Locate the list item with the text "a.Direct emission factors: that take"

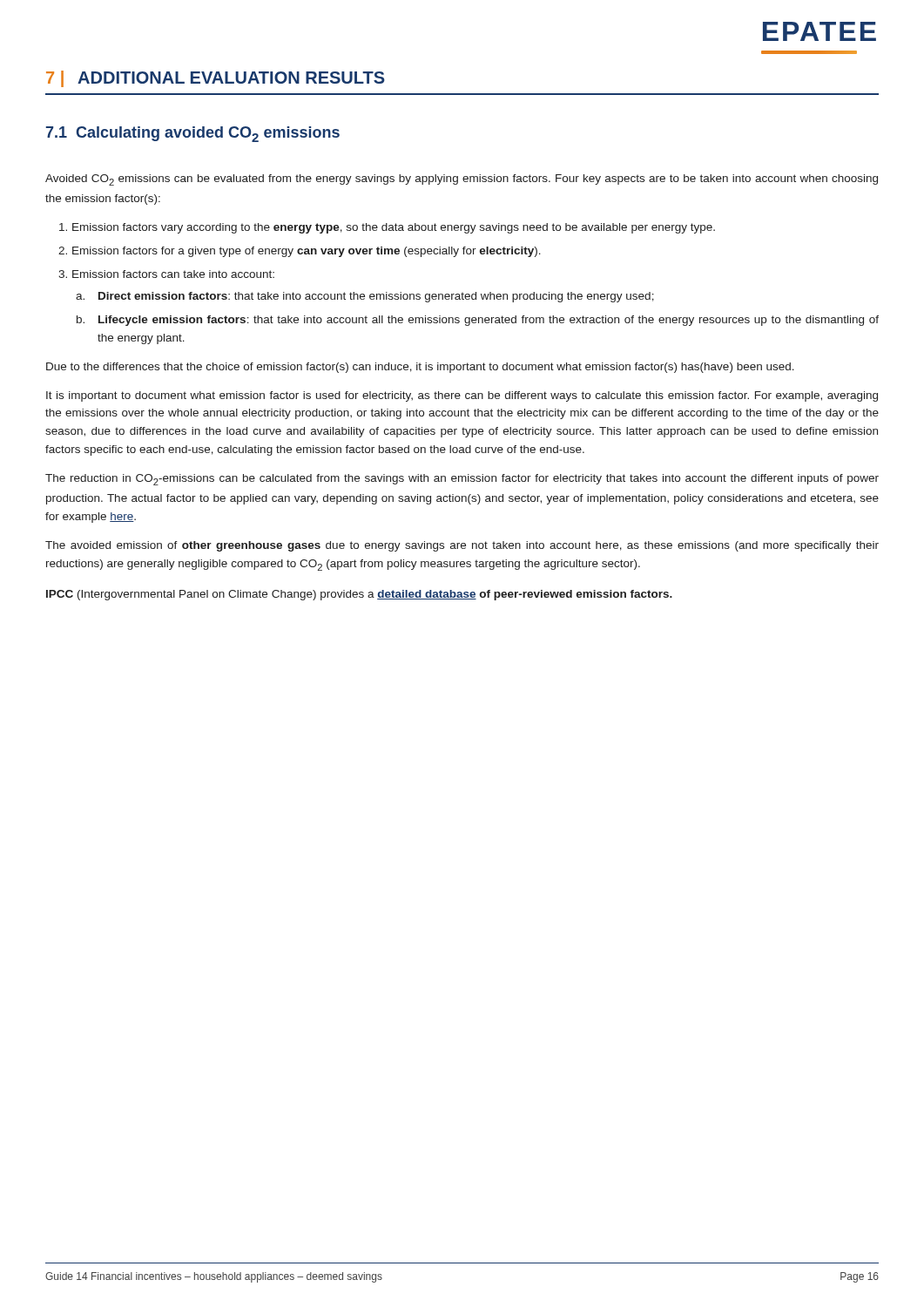click(x=376, y=296)
